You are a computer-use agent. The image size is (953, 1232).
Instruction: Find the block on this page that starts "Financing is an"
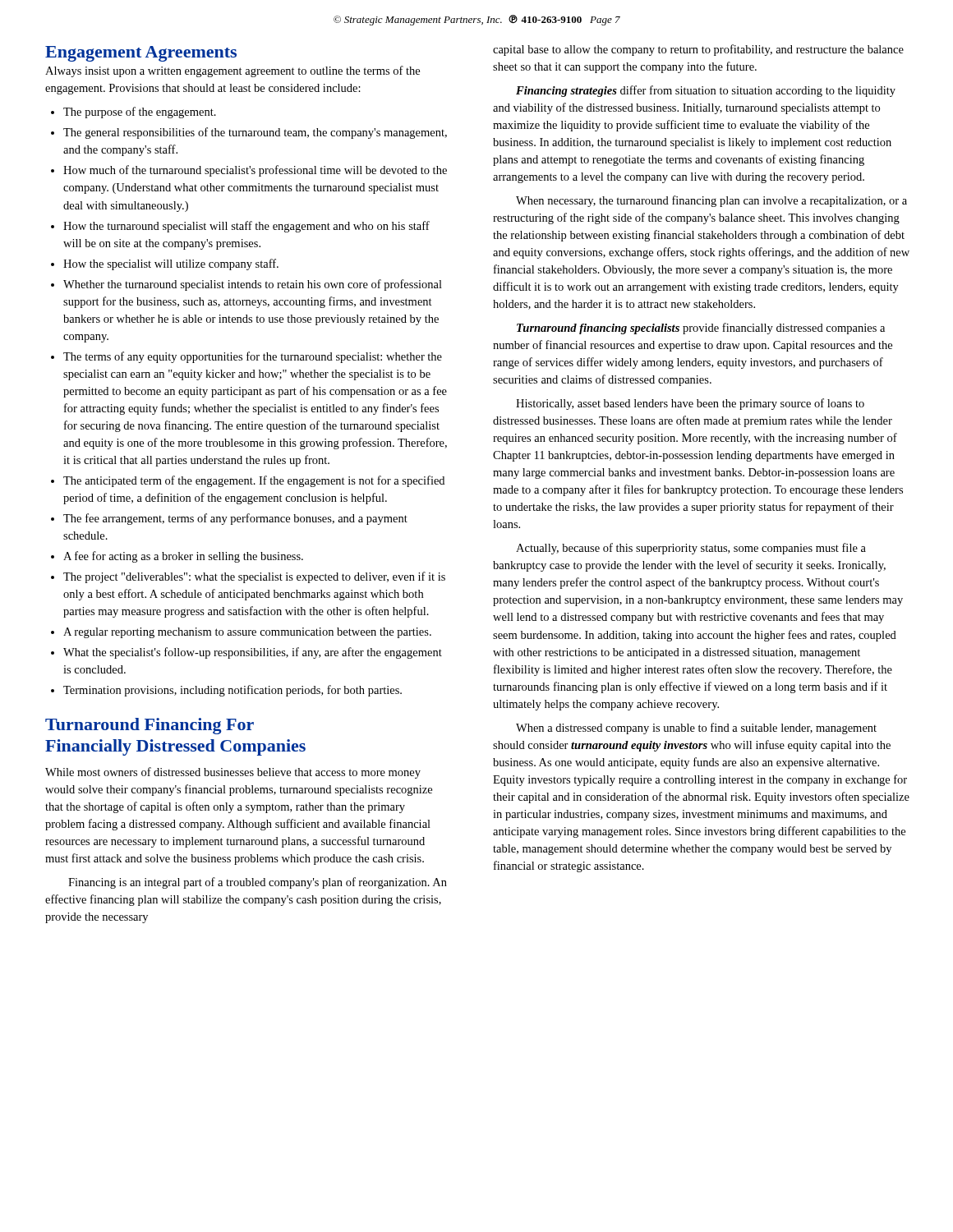(246, 899)
